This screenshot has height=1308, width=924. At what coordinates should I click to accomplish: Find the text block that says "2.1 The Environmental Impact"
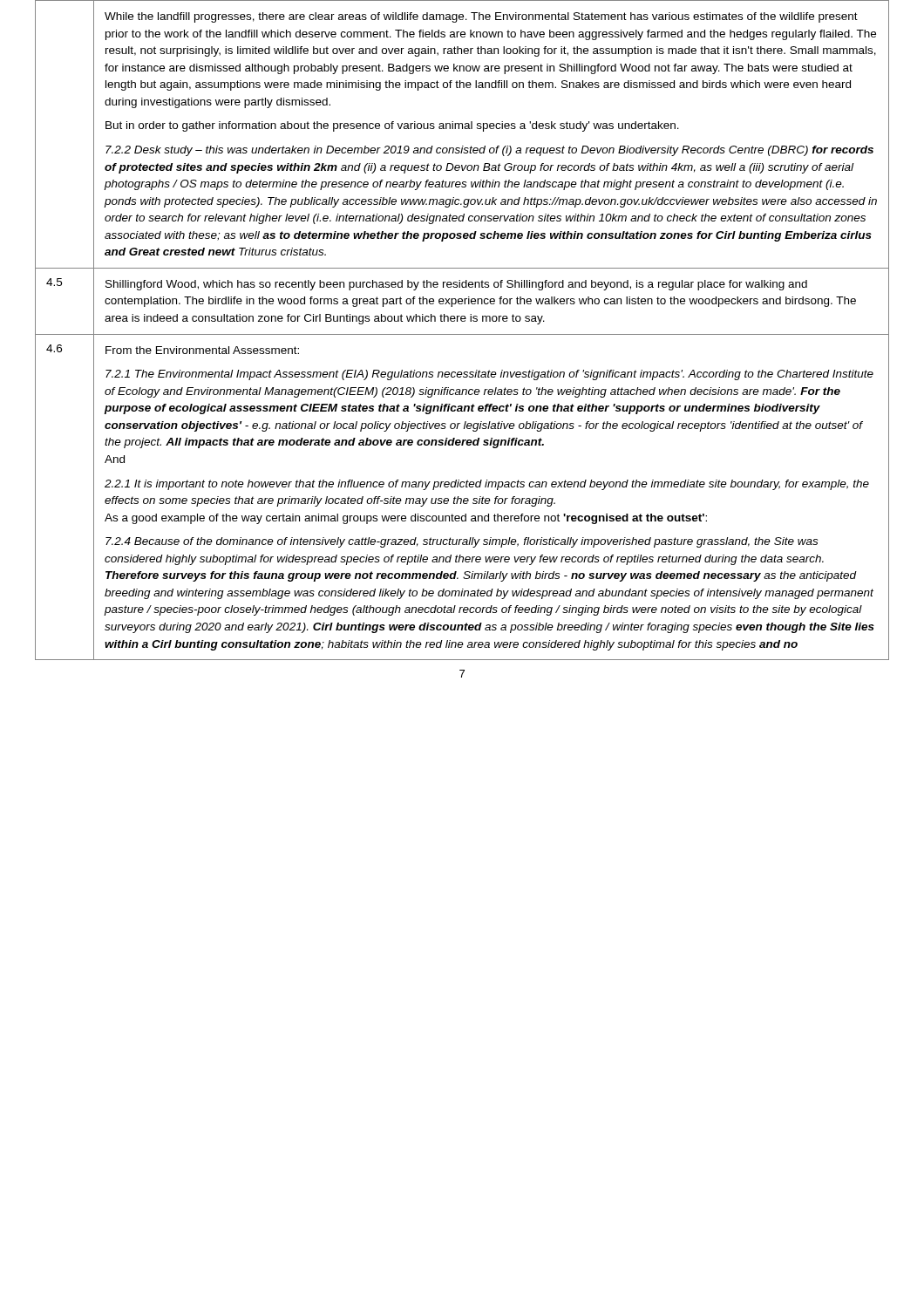[491, 408]
